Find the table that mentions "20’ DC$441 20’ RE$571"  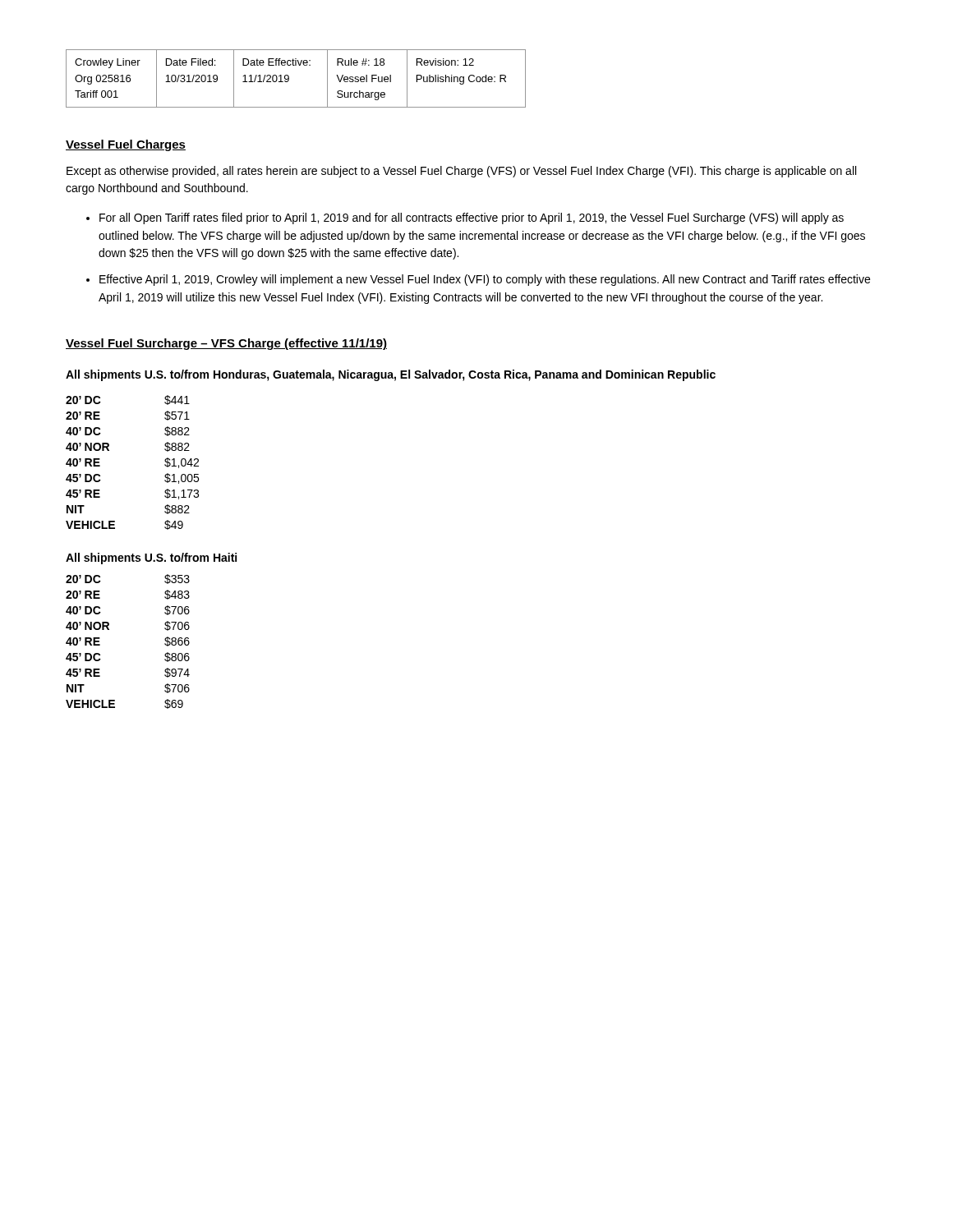tap(476, 463)
